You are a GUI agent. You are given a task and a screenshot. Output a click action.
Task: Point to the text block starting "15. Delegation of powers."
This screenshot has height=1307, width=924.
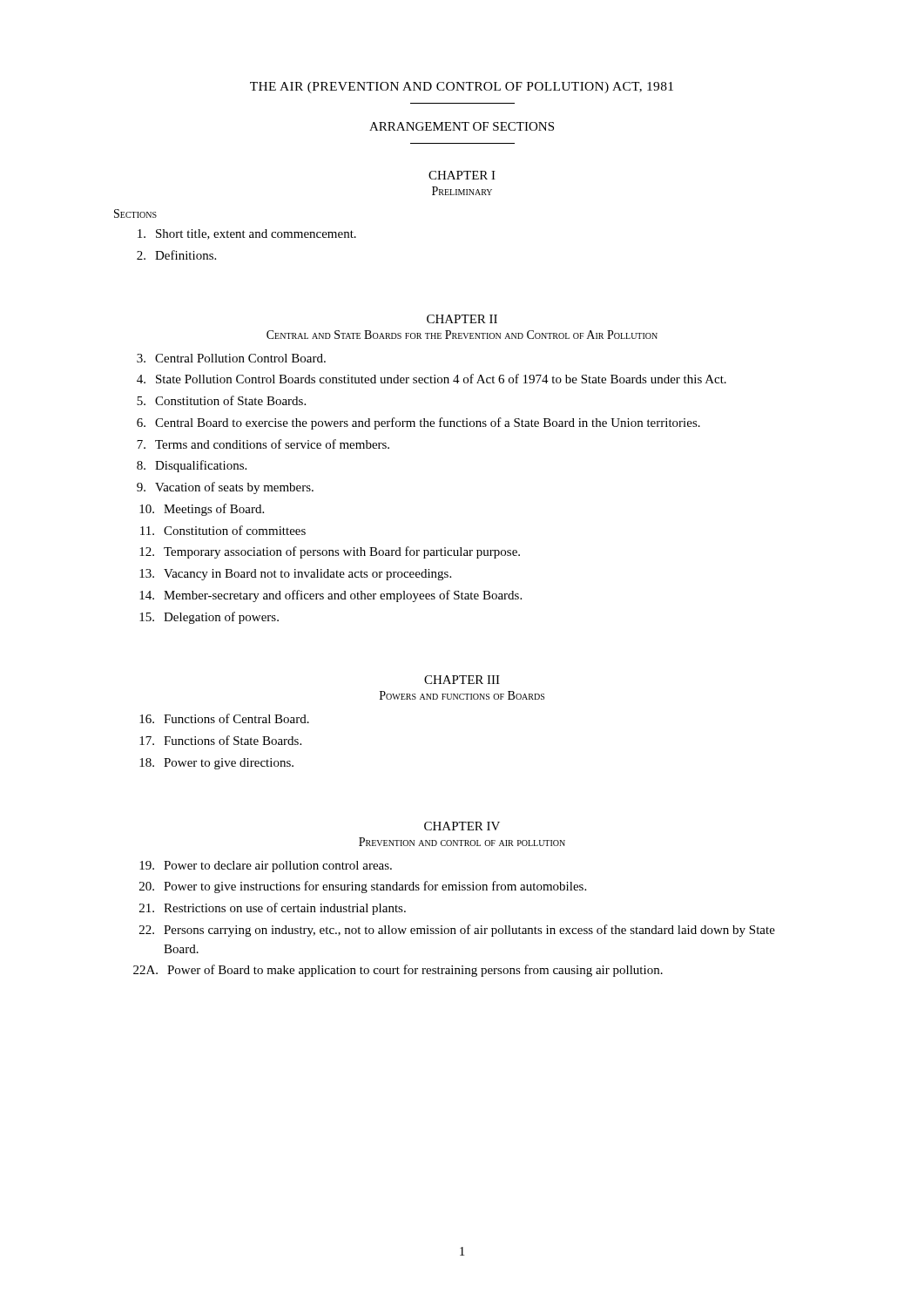click(209, 618)
